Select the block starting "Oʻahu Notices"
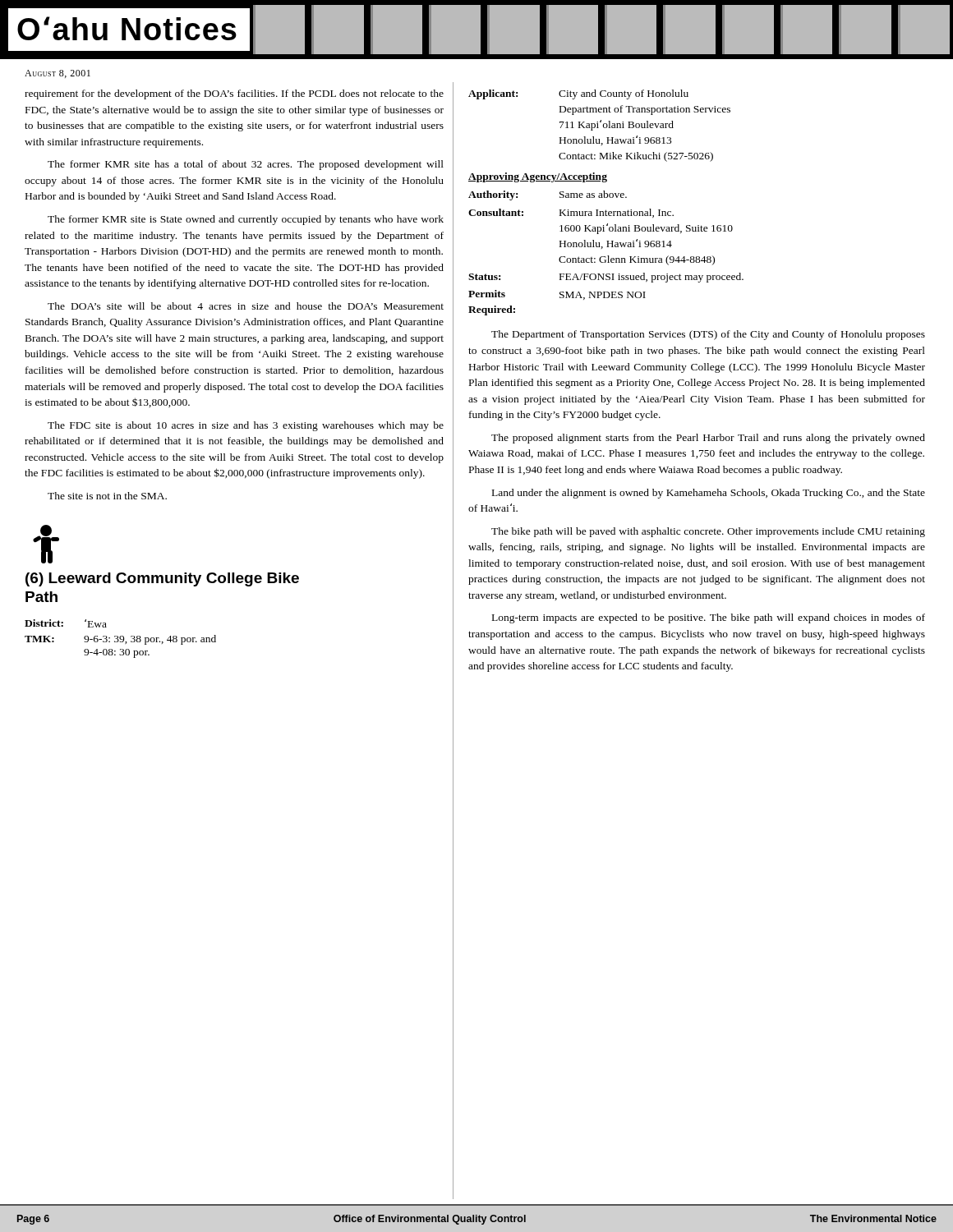 481,30
